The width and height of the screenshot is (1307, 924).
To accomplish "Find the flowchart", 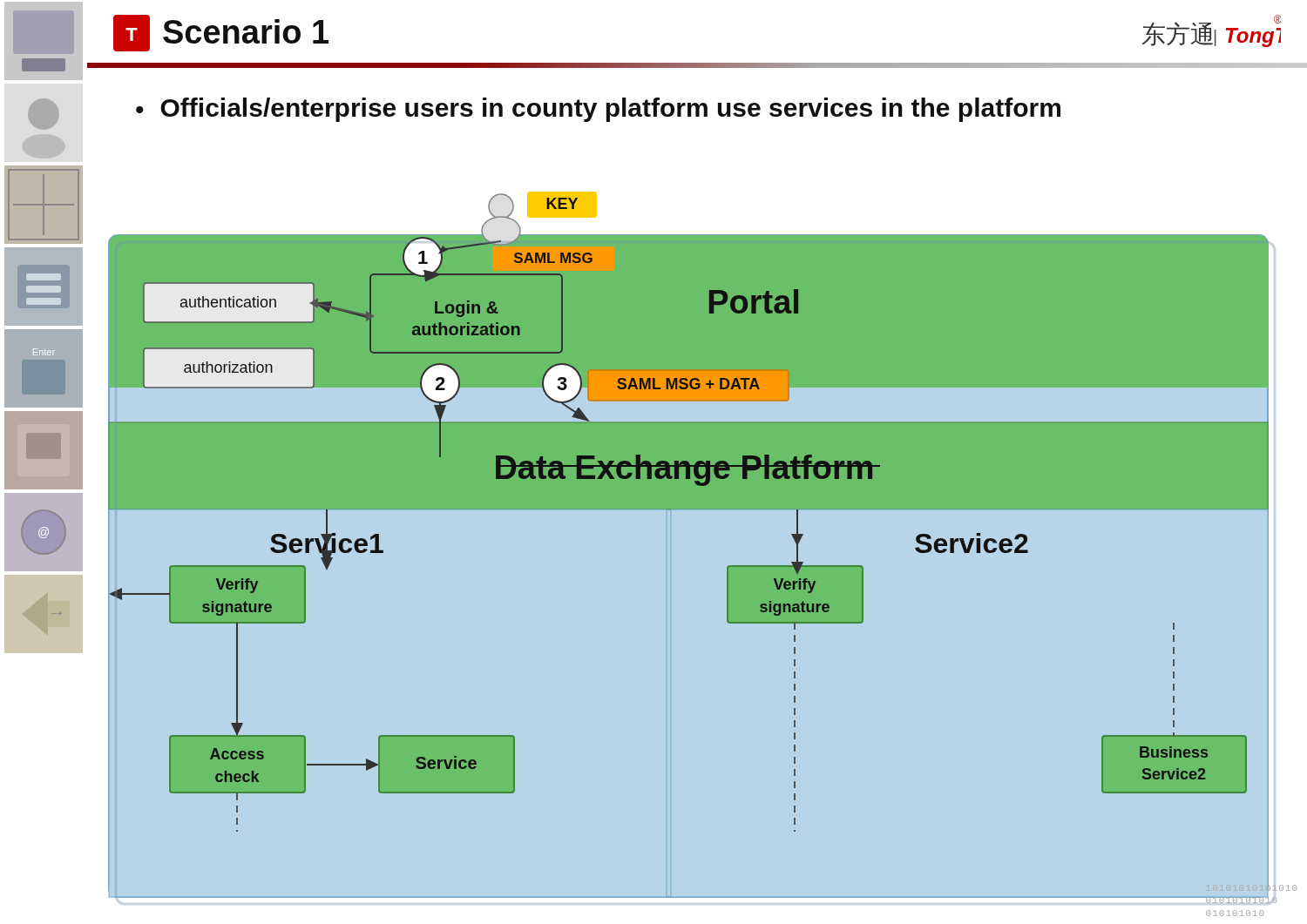I will click(696, 548).
